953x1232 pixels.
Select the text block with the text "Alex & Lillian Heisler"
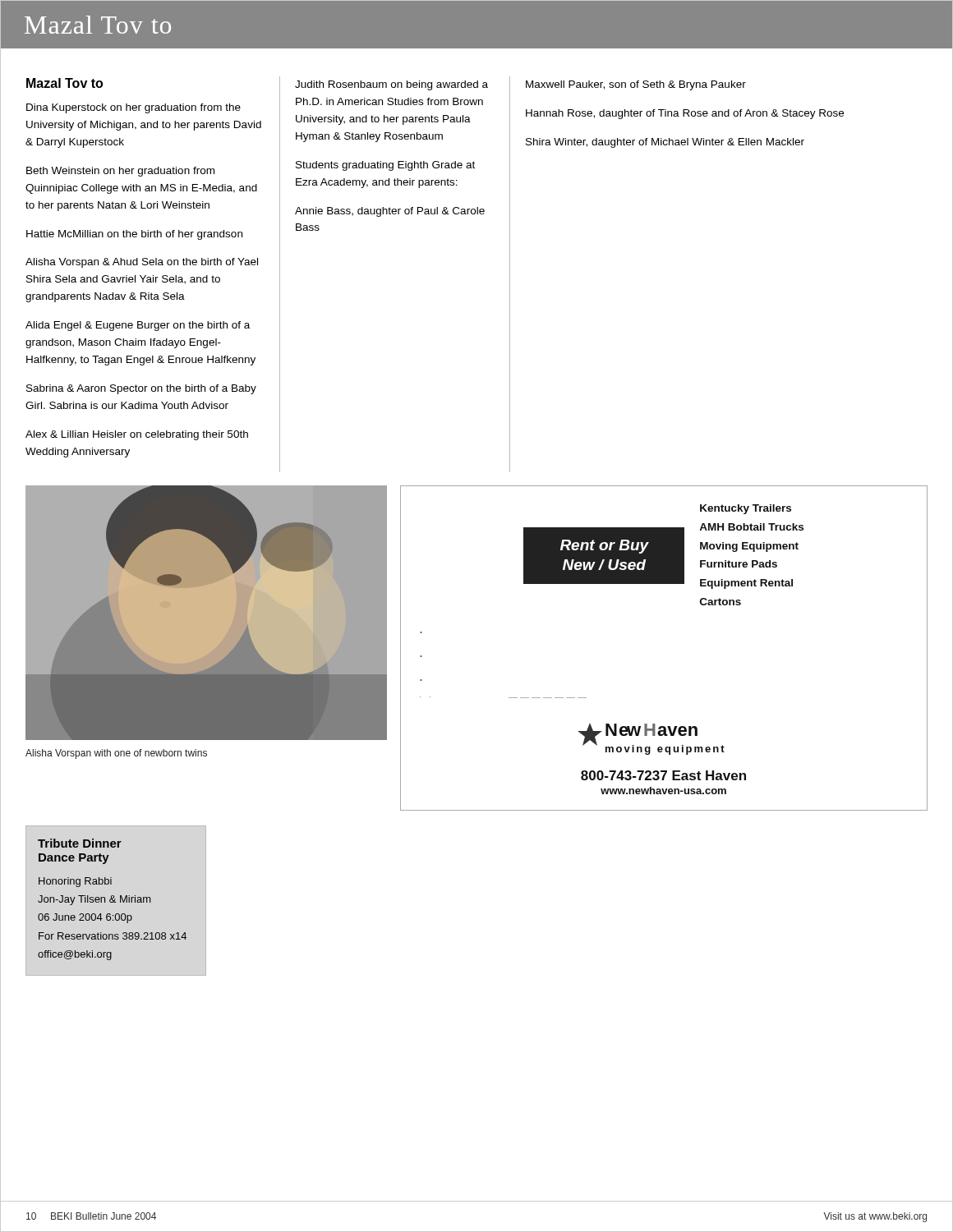coord(137,443)
